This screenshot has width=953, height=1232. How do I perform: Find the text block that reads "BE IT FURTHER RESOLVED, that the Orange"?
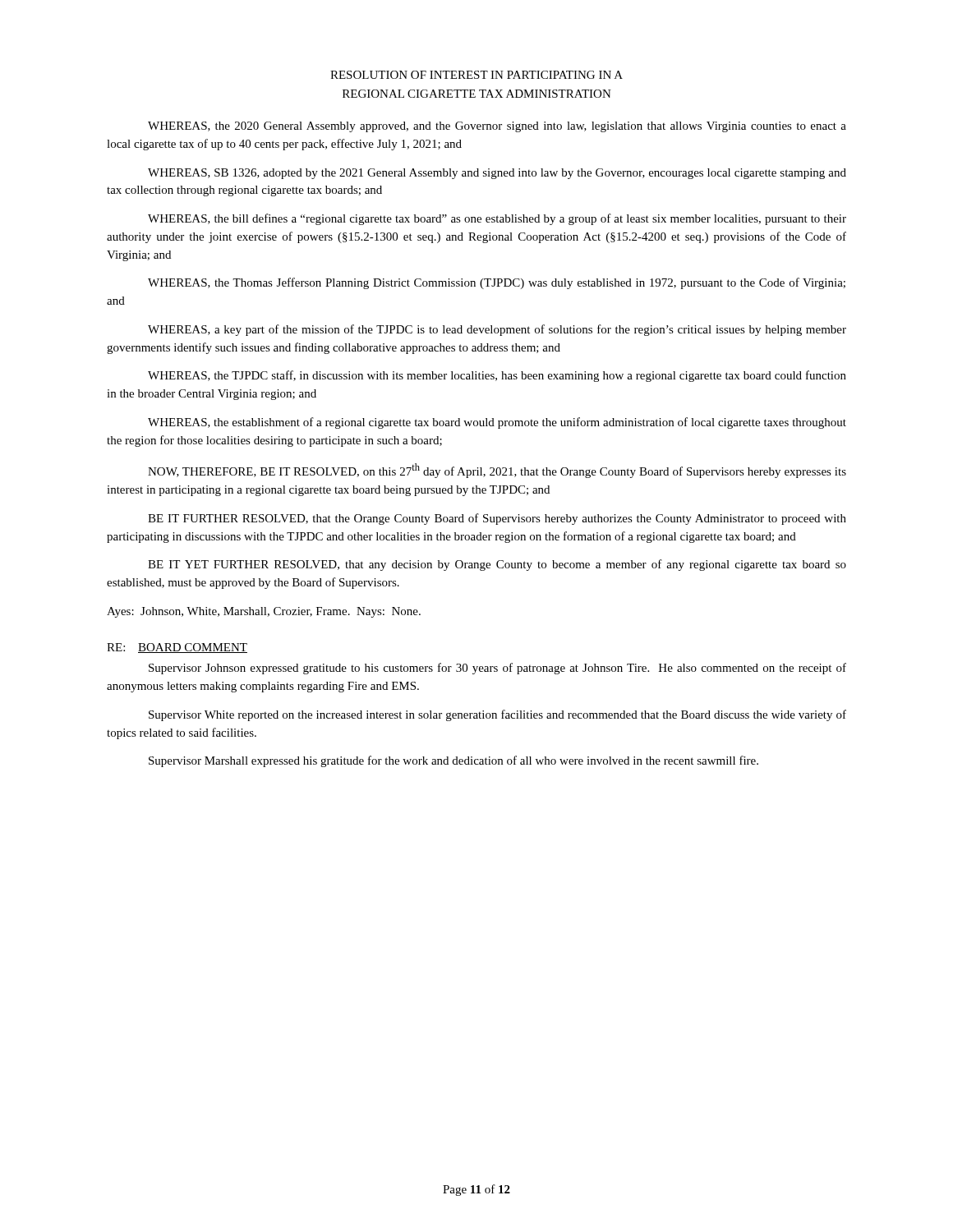(x=476, y=527)
